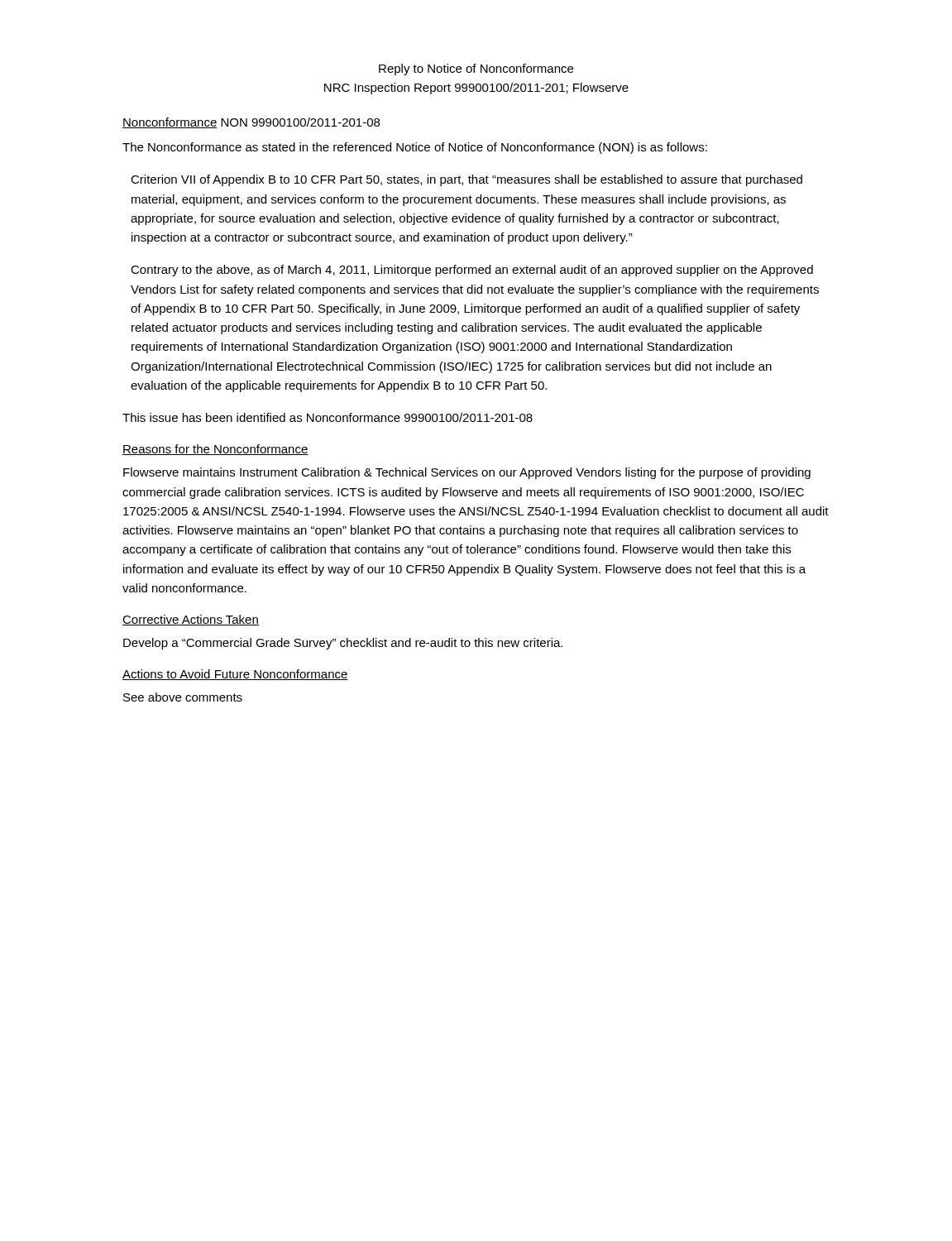Find the text starting "Criterion VII of Appendix B to 10"
952x1241 pixels.
[x=467, y=208]
